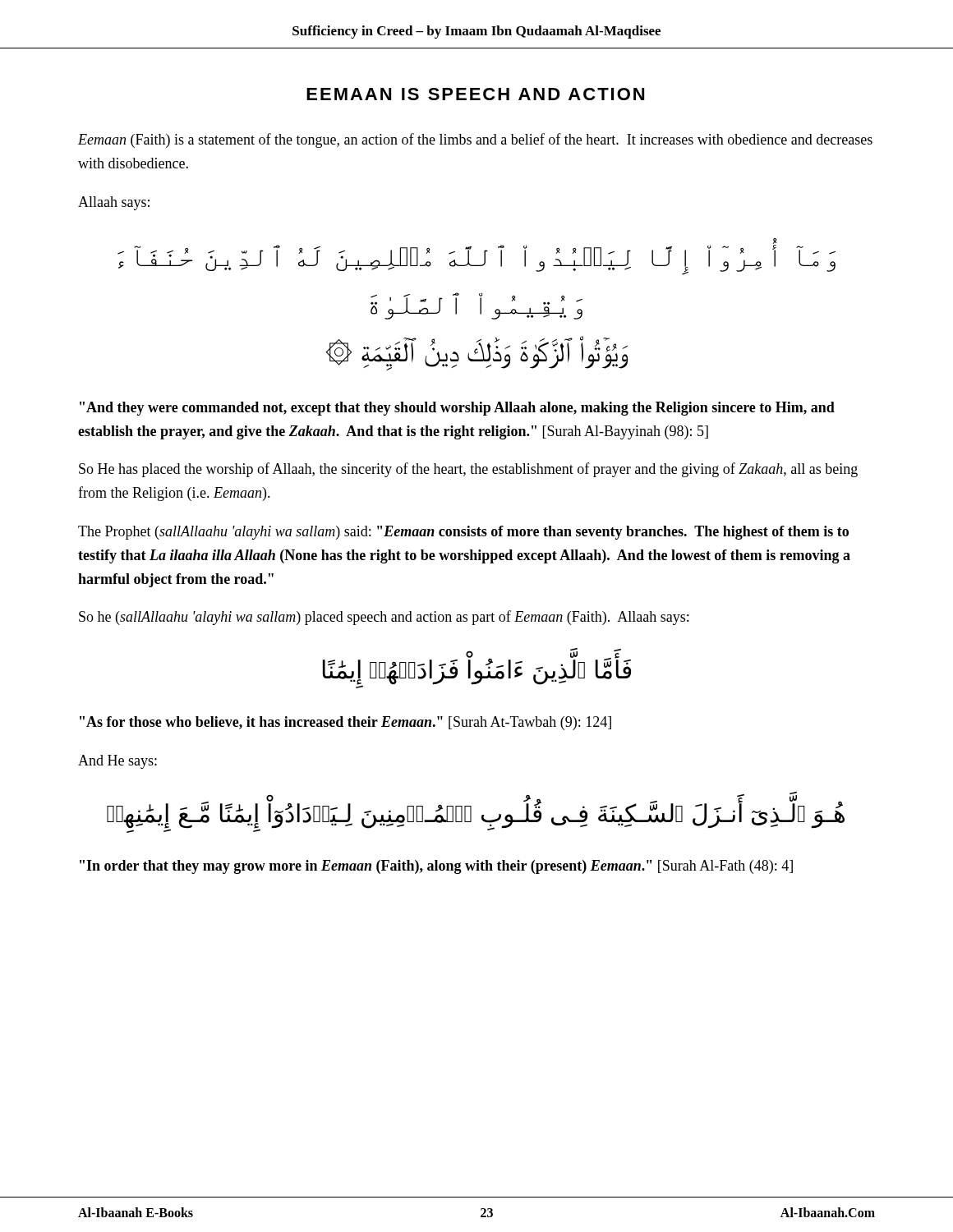Click where it says "And He says:"
This screenshot has height=1232, width=953.
click(x=118, y=761)
